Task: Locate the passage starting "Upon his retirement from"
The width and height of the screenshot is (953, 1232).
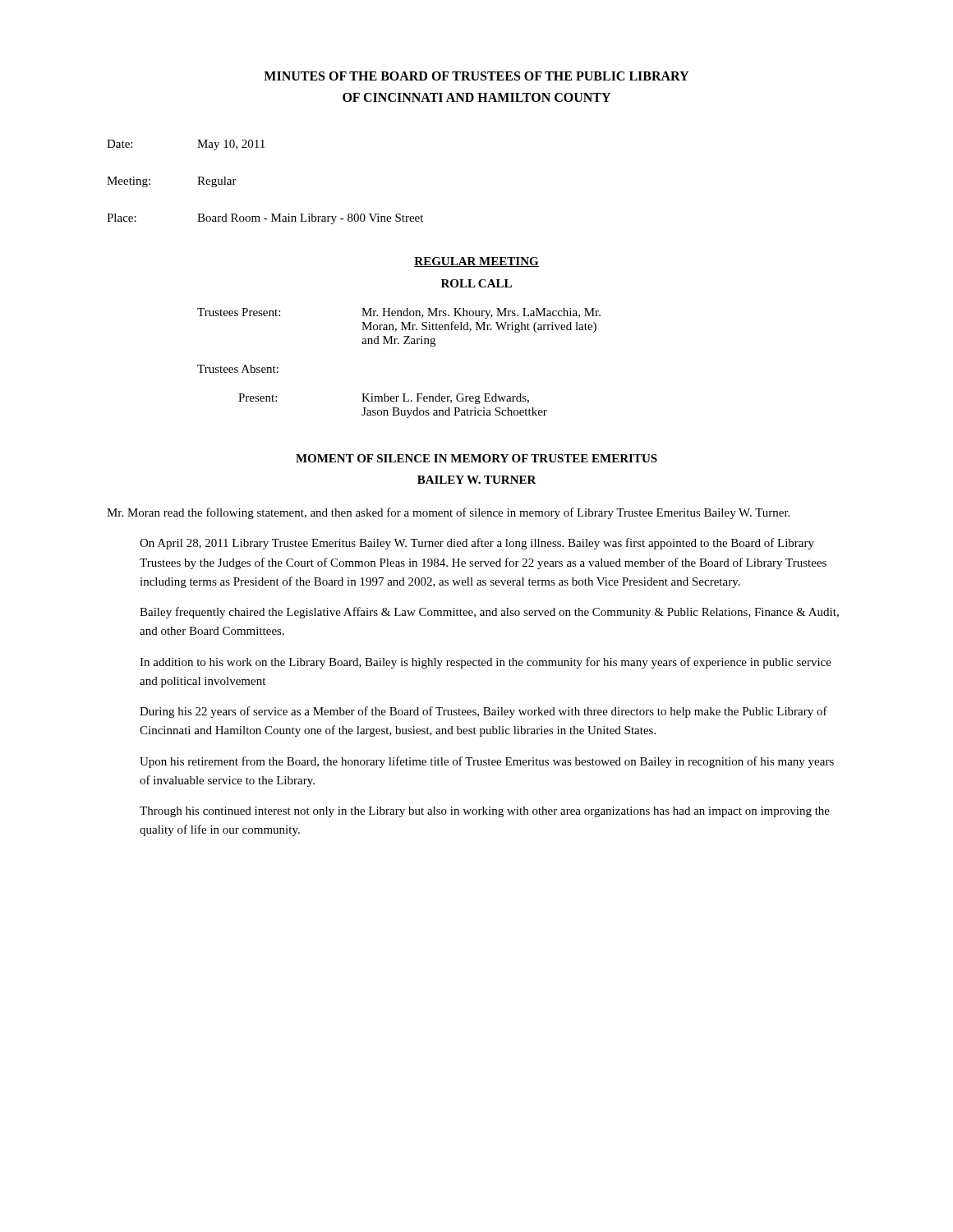Action: pos(487,771)
